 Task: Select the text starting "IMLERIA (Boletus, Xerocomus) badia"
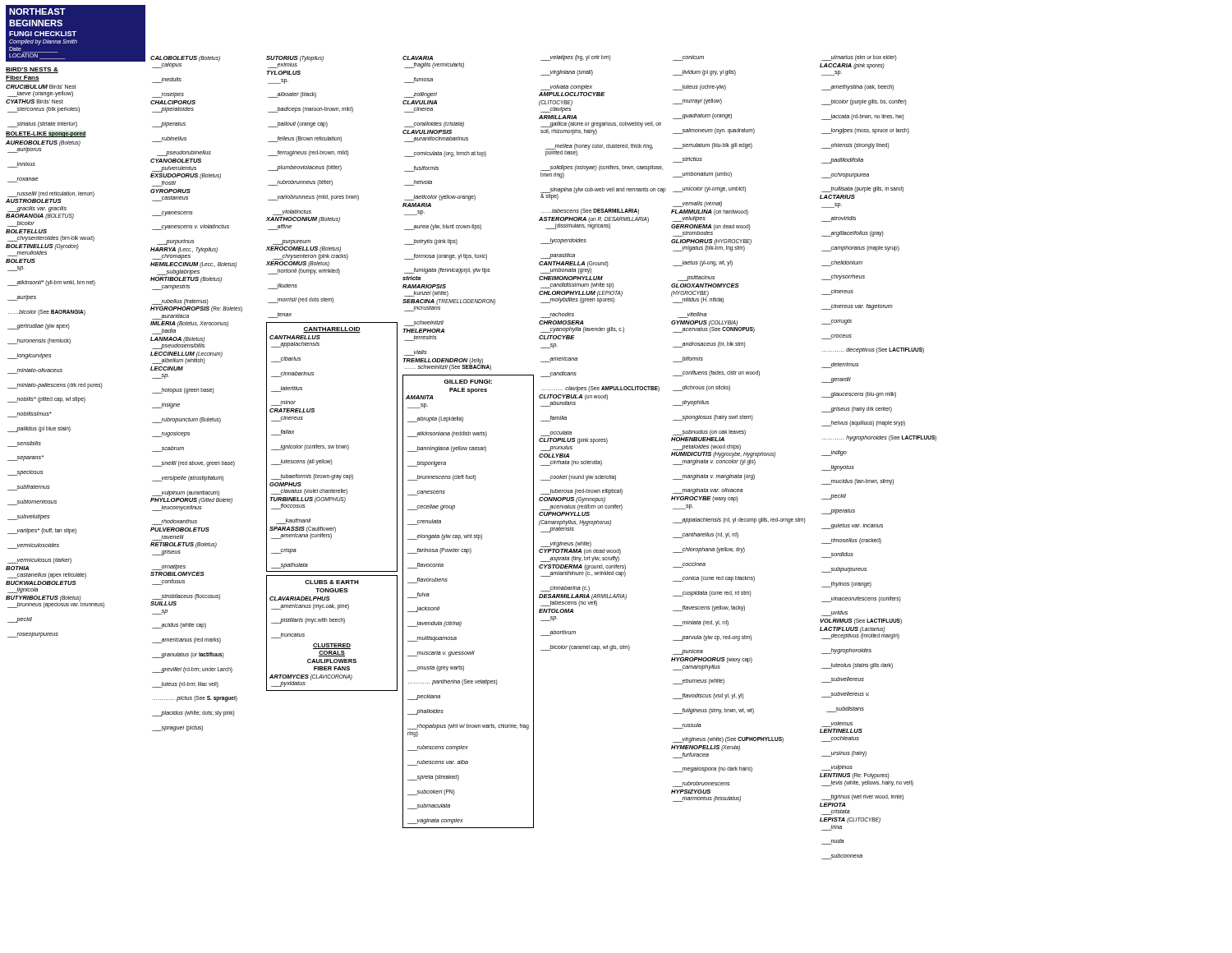click(206, 327)
